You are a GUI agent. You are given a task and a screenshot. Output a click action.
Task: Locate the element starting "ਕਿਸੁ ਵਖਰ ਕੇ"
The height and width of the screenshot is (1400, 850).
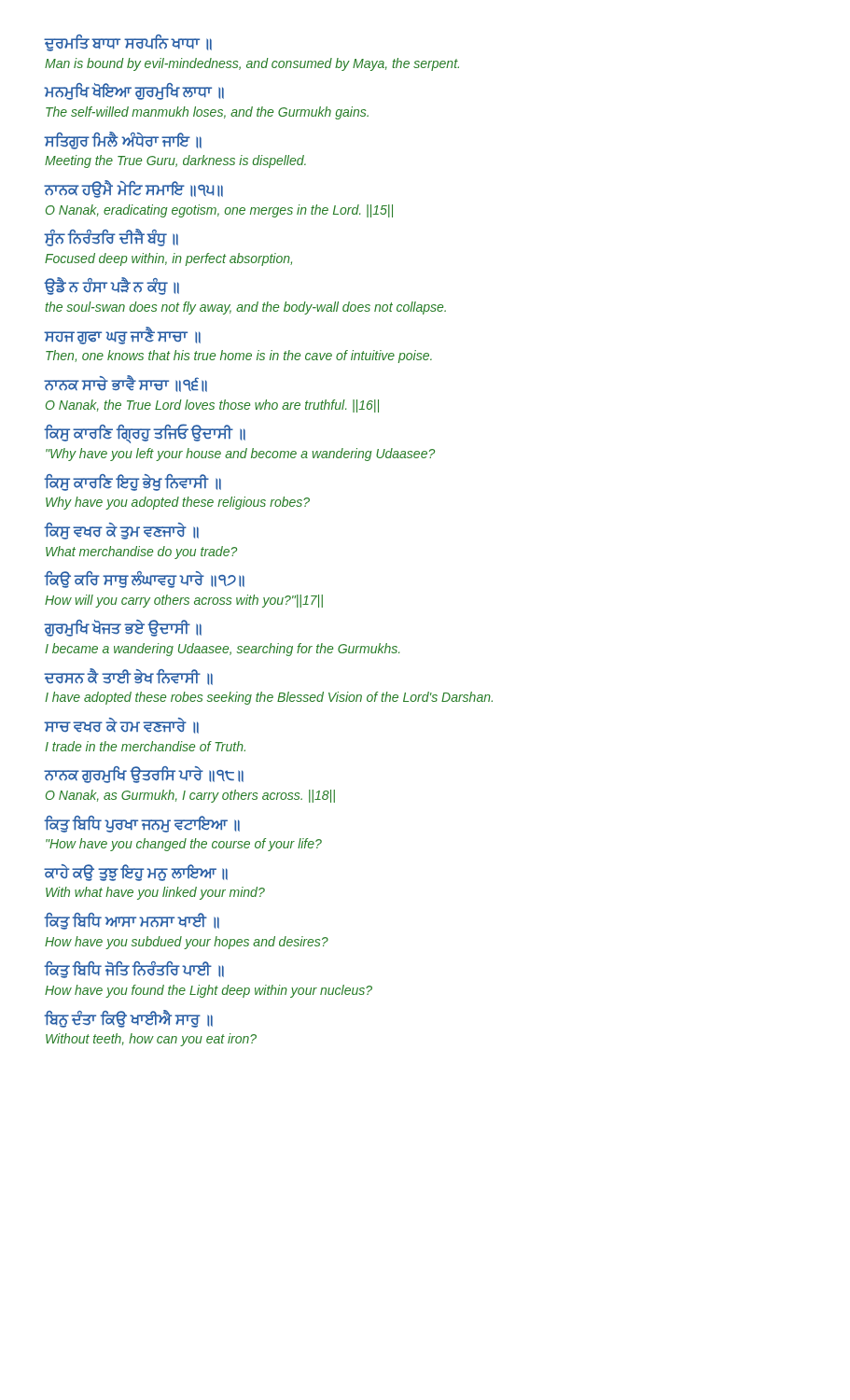pos(122,531)
